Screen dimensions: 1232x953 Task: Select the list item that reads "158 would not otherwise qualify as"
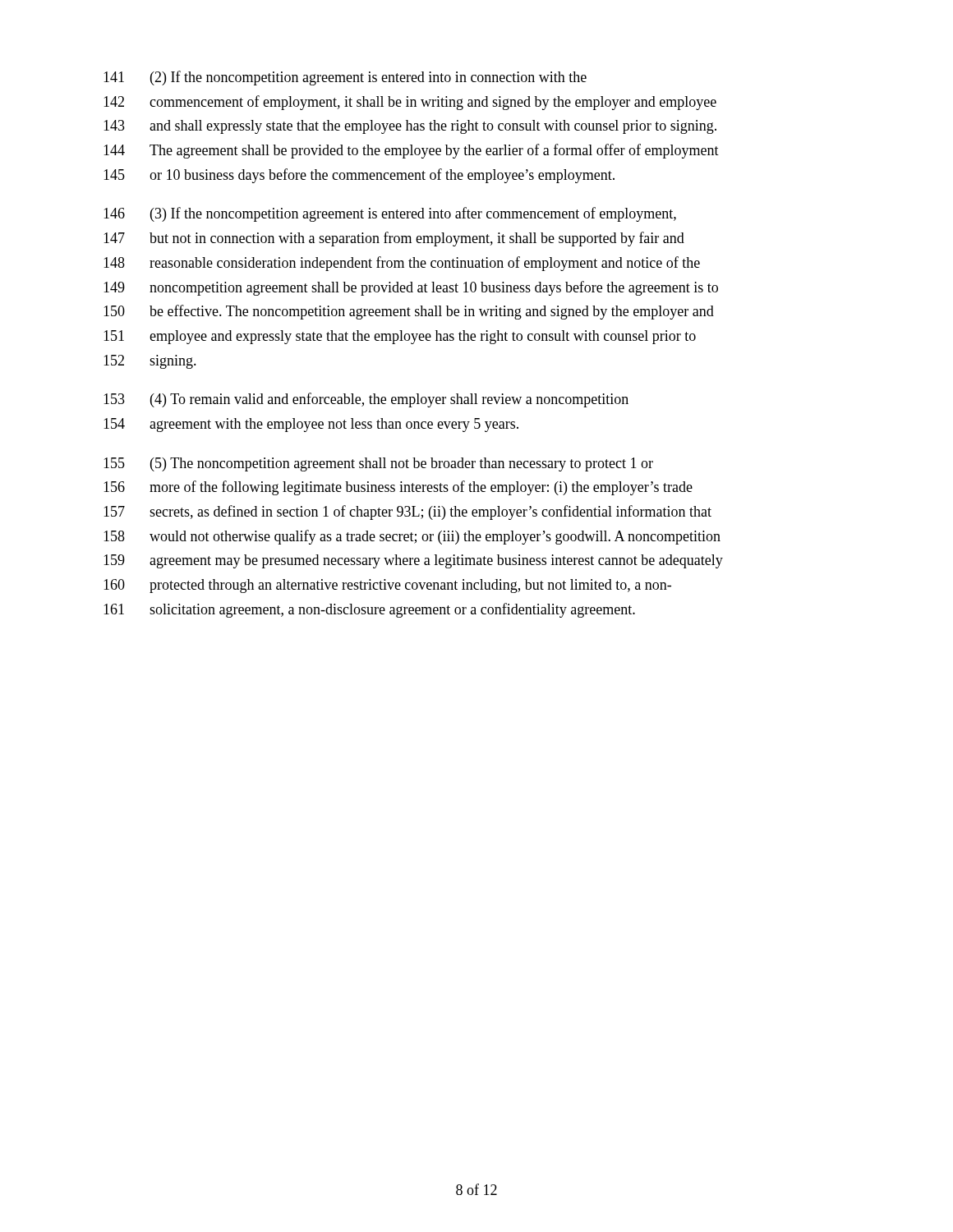click(476, 537)
